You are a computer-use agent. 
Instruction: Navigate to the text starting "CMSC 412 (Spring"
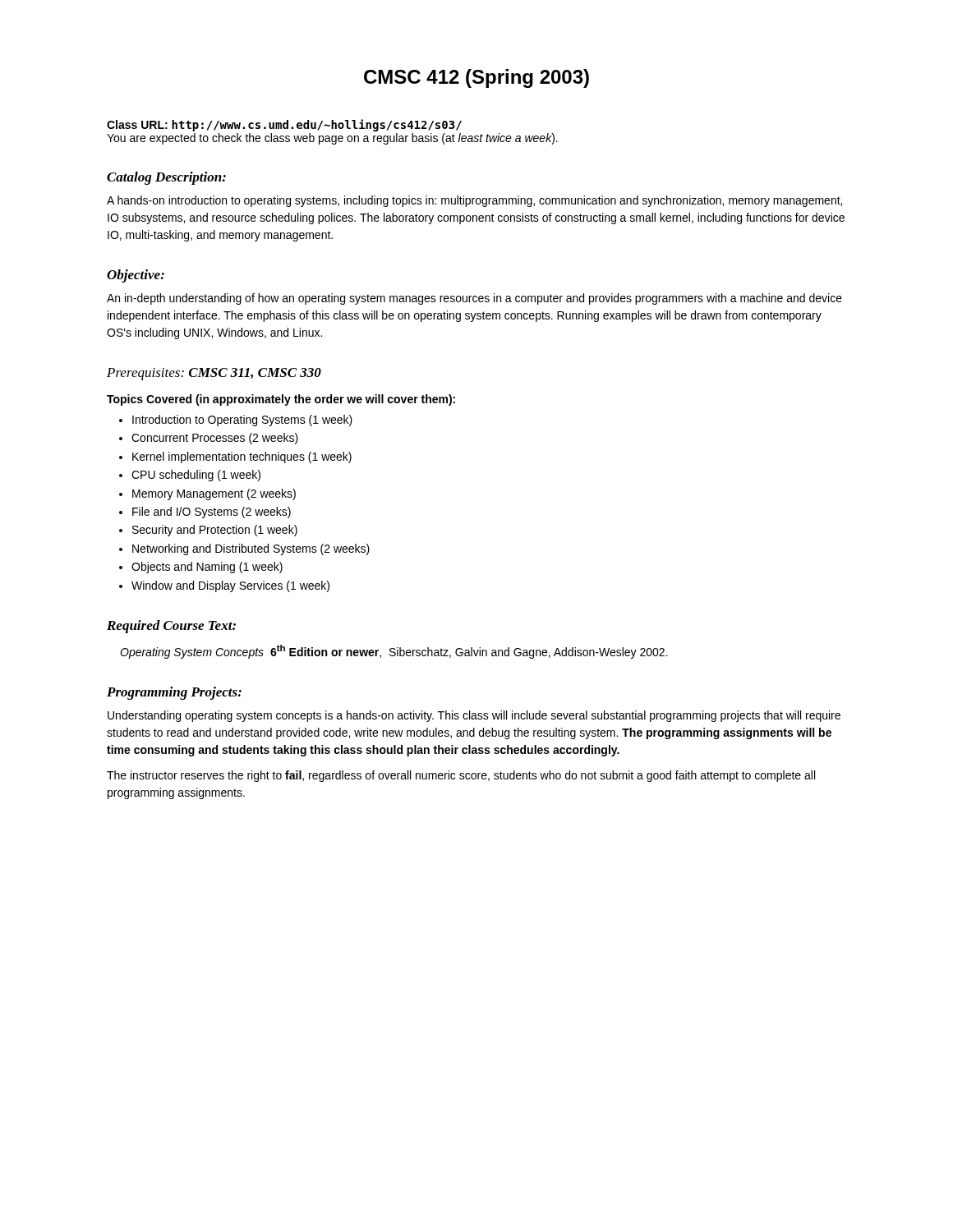coord(476,77)
